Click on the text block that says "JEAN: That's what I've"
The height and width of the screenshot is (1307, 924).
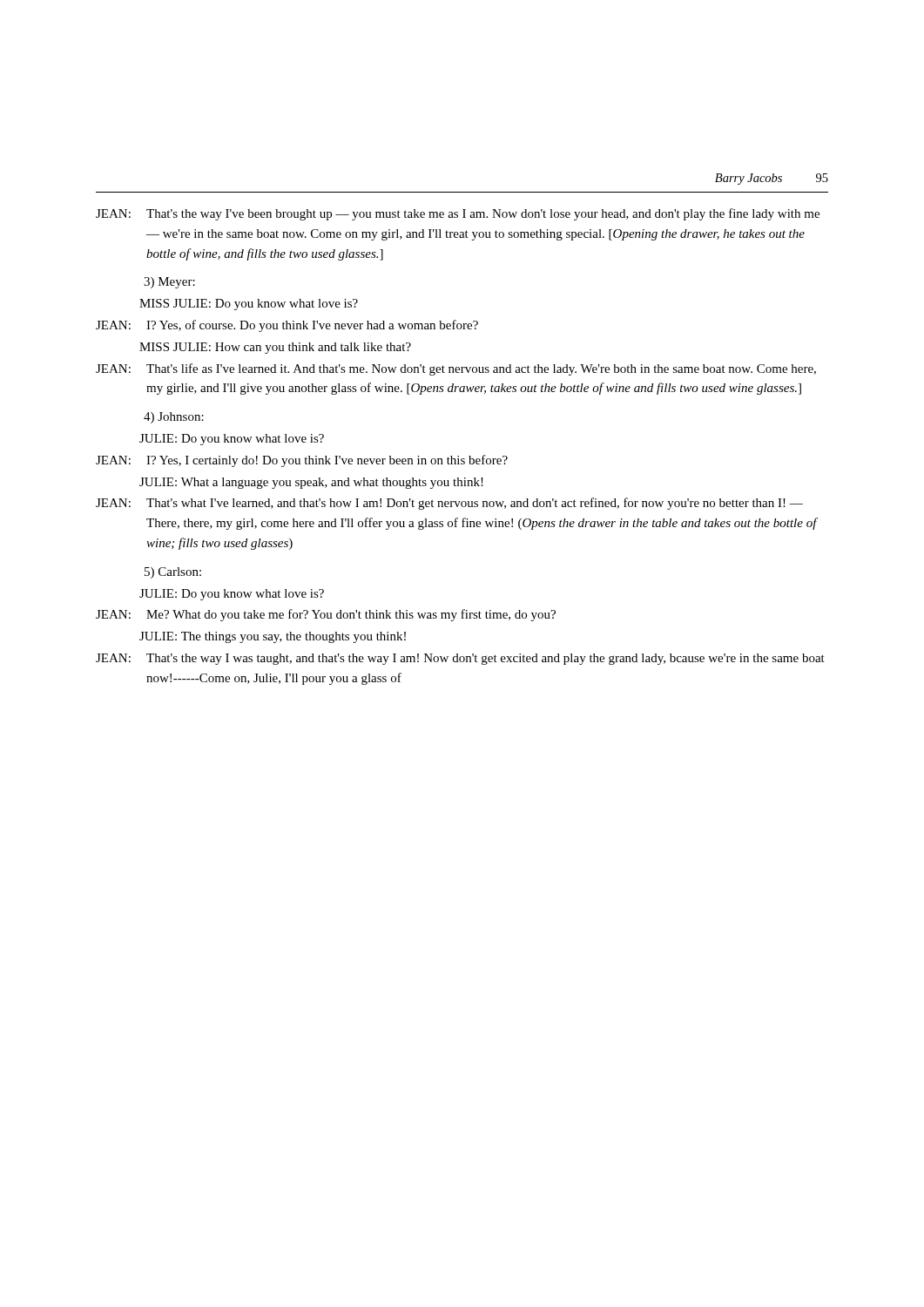click(462, 523)
